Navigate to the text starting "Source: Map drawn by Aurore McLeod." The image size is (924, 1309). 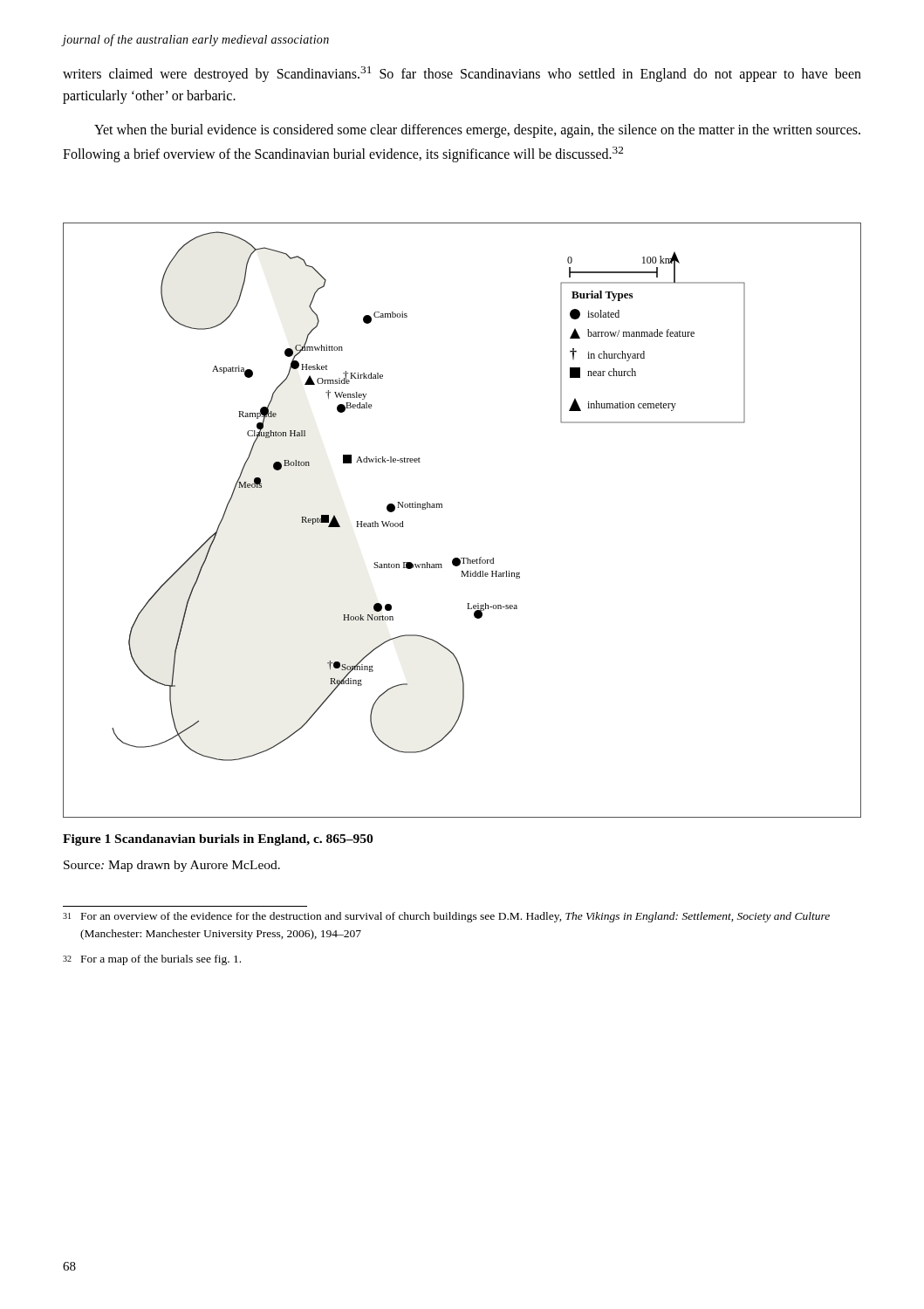tap(172, 864)
